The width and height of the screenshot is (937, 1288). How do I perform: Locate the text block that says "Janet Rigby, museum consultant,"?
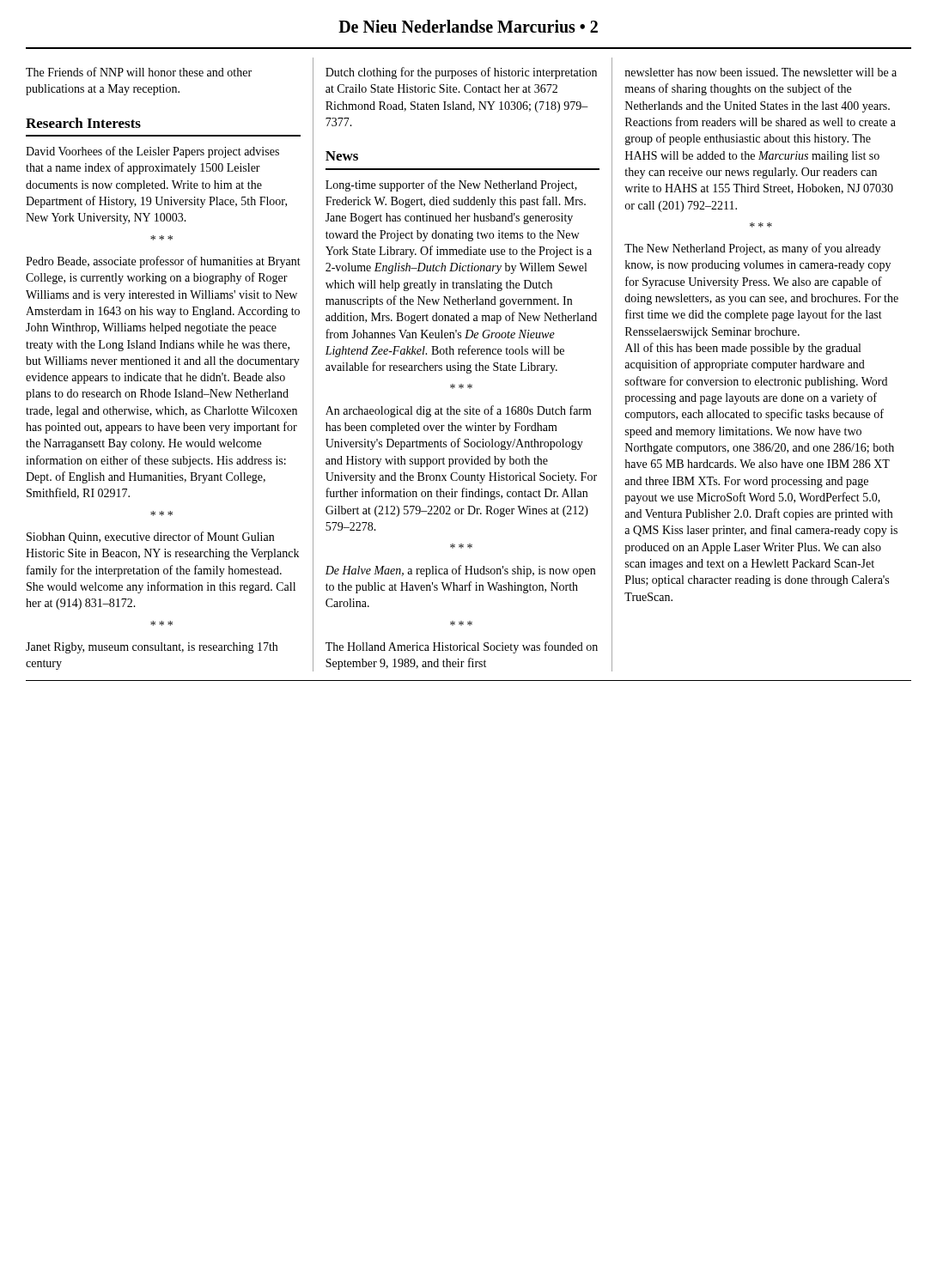point(152,655)
